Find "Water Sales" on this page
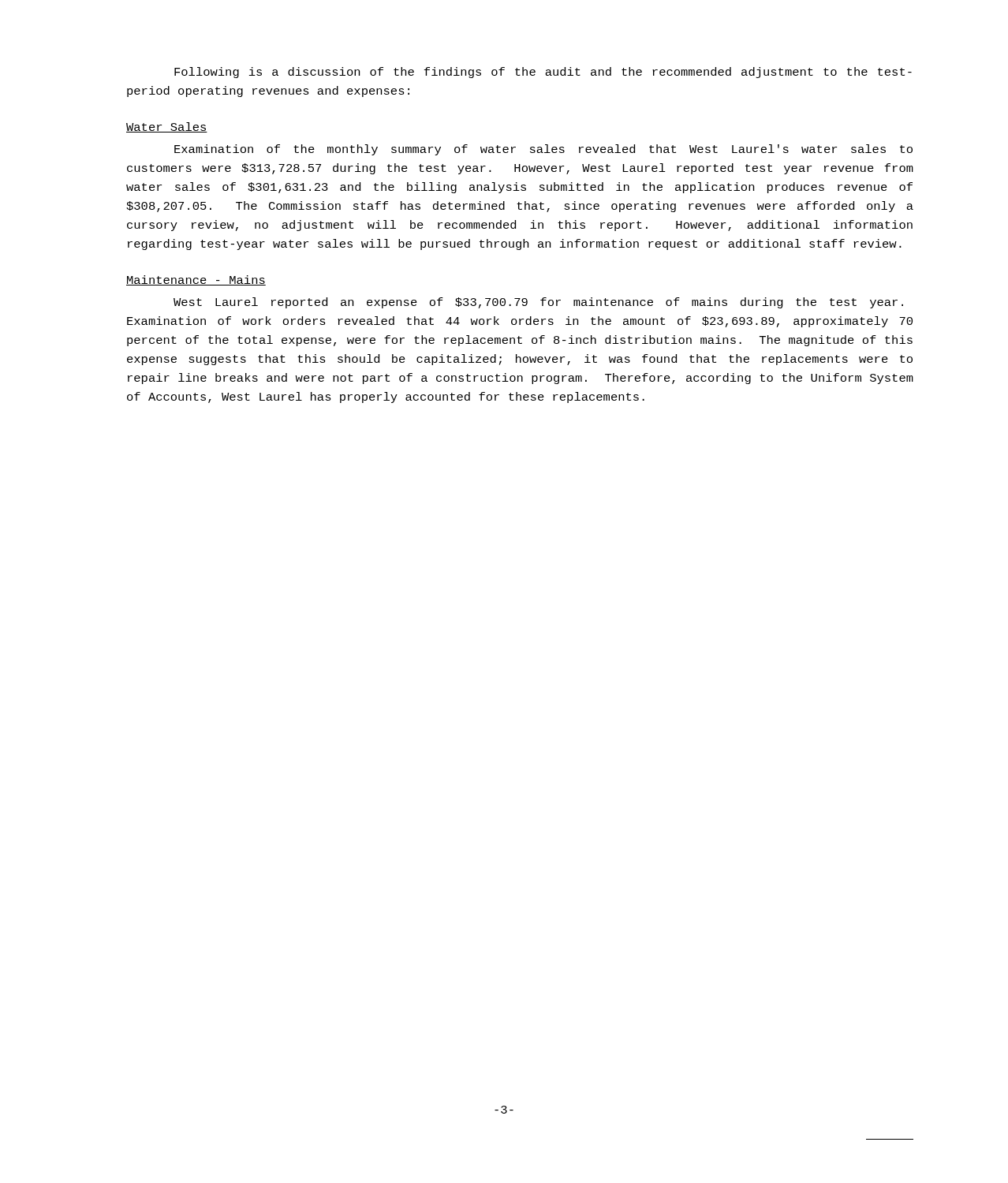 [167, 128]
